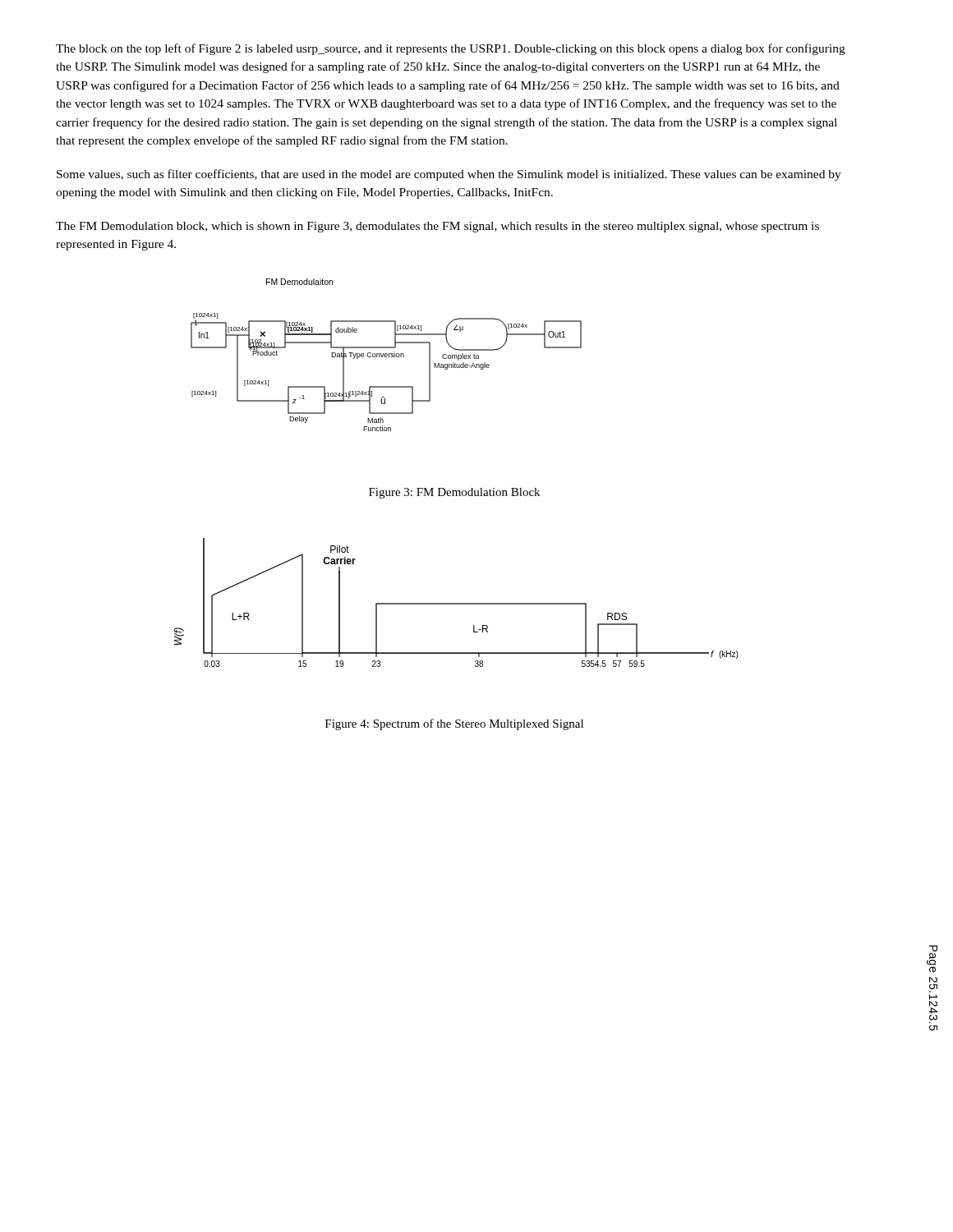The width and height of the screenshot is (953, 1232).
Task: Click on the passage starting "Figure 4: Spectrum of the Stereo Multiplexed Signal"
Action: click(x=454, y=724)
